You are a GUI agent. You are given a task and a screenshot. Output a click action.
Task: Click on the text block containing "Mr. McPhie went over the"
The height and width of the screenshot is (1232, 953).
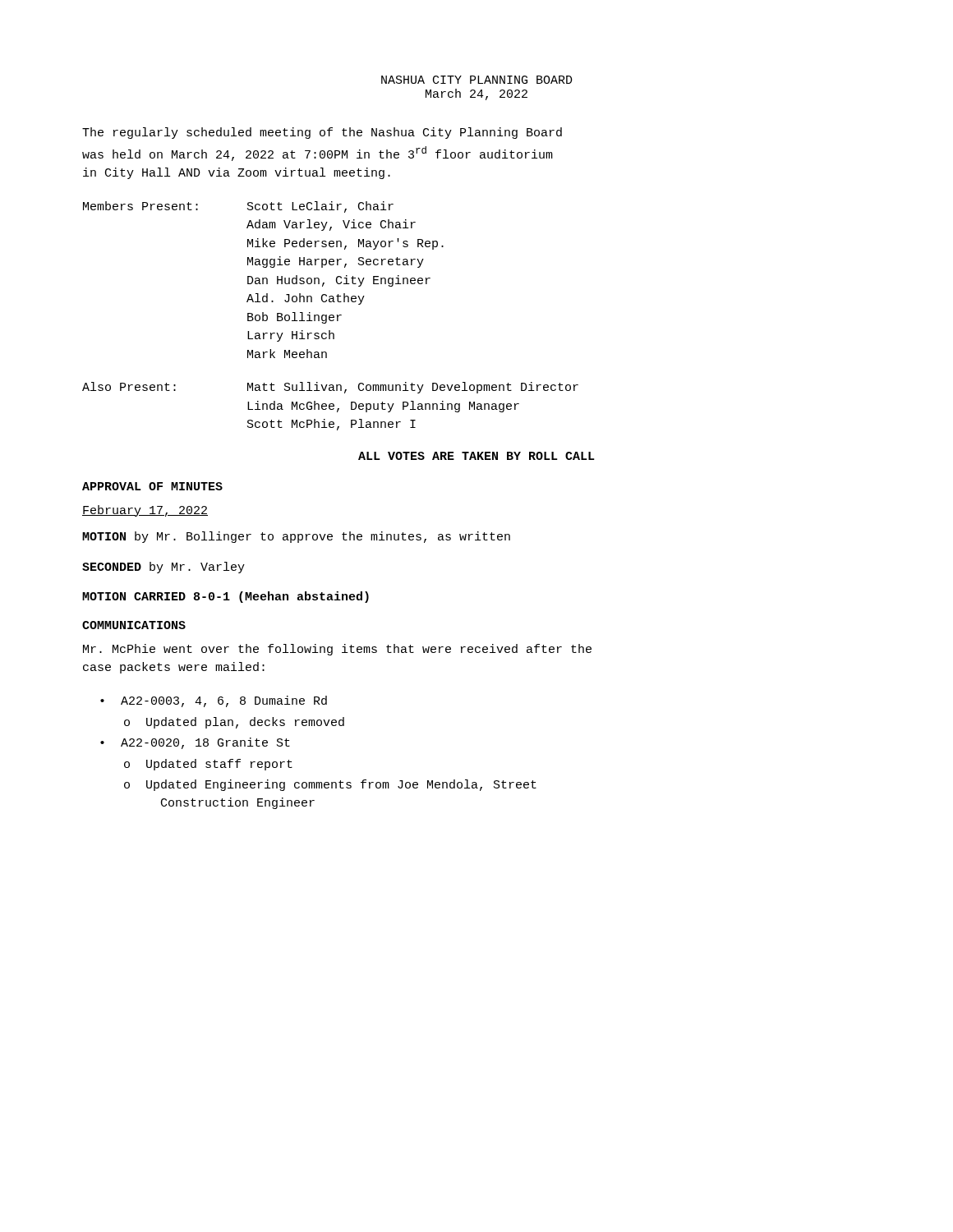coord(337,659)
